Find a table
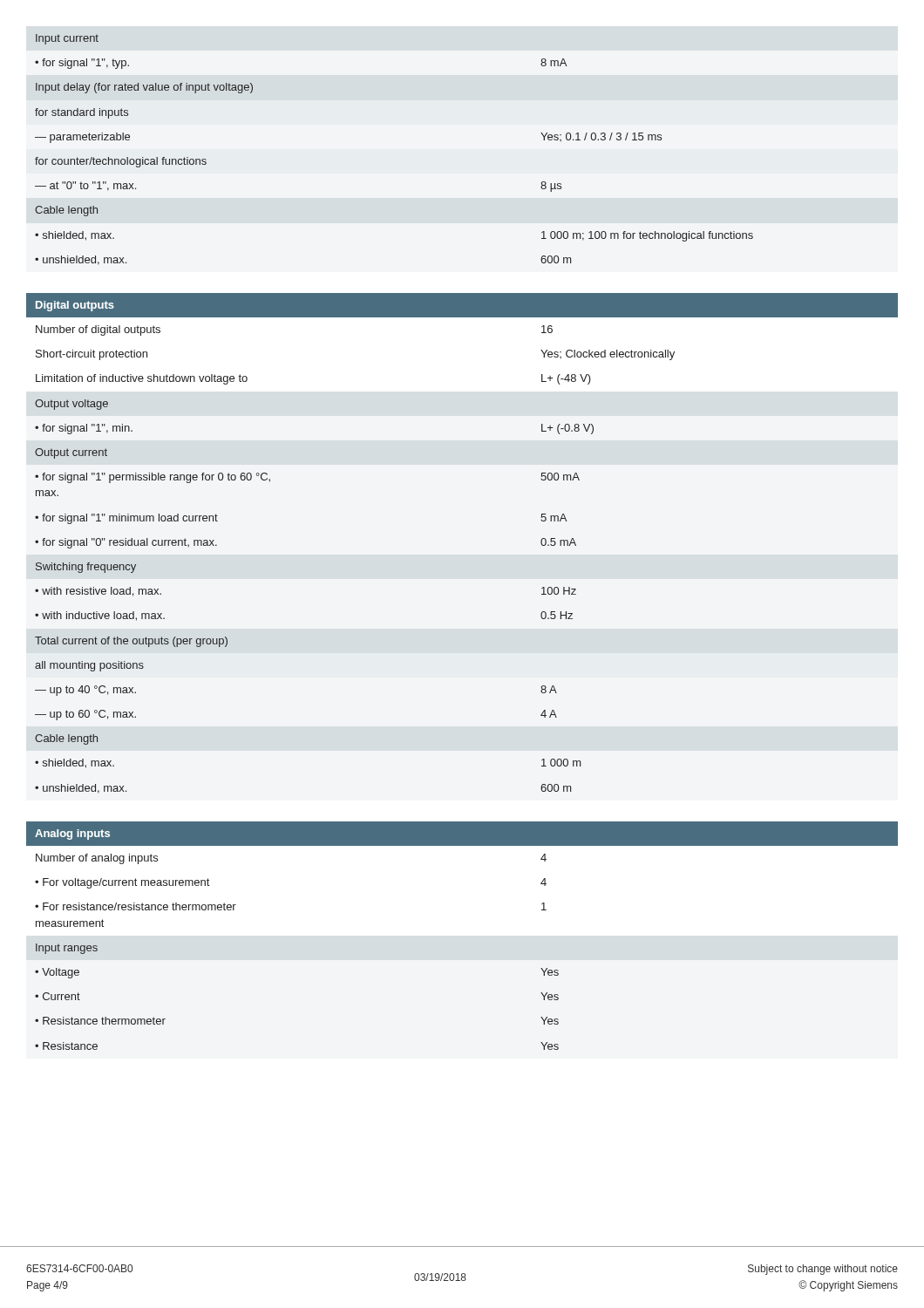Image resolution: width=924 pixels, height=1308 pixels. click(462, 542)
